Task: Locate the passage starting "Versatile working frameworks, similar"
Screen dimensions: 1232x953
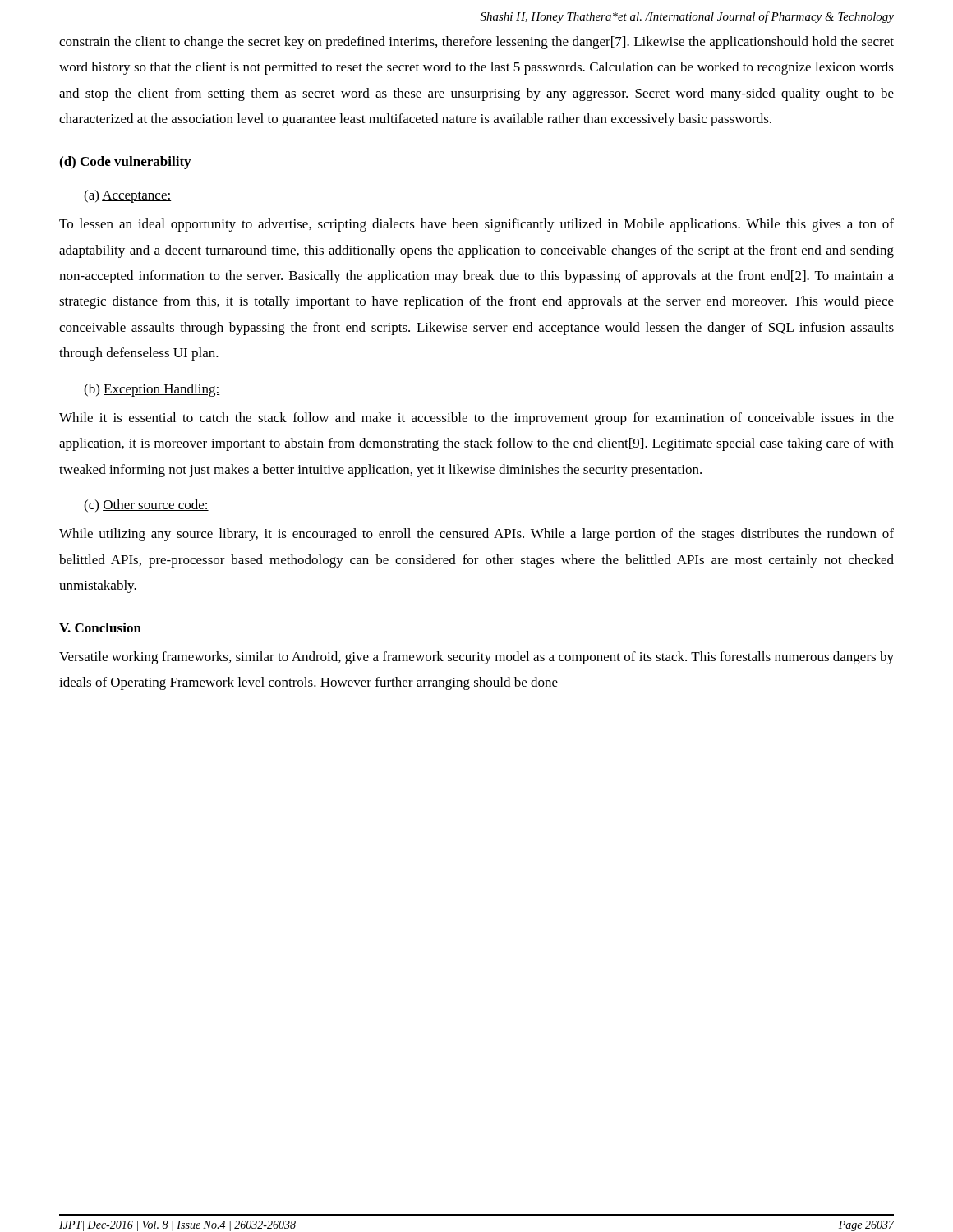Action: pyautogui.click(x=476, y=669)
